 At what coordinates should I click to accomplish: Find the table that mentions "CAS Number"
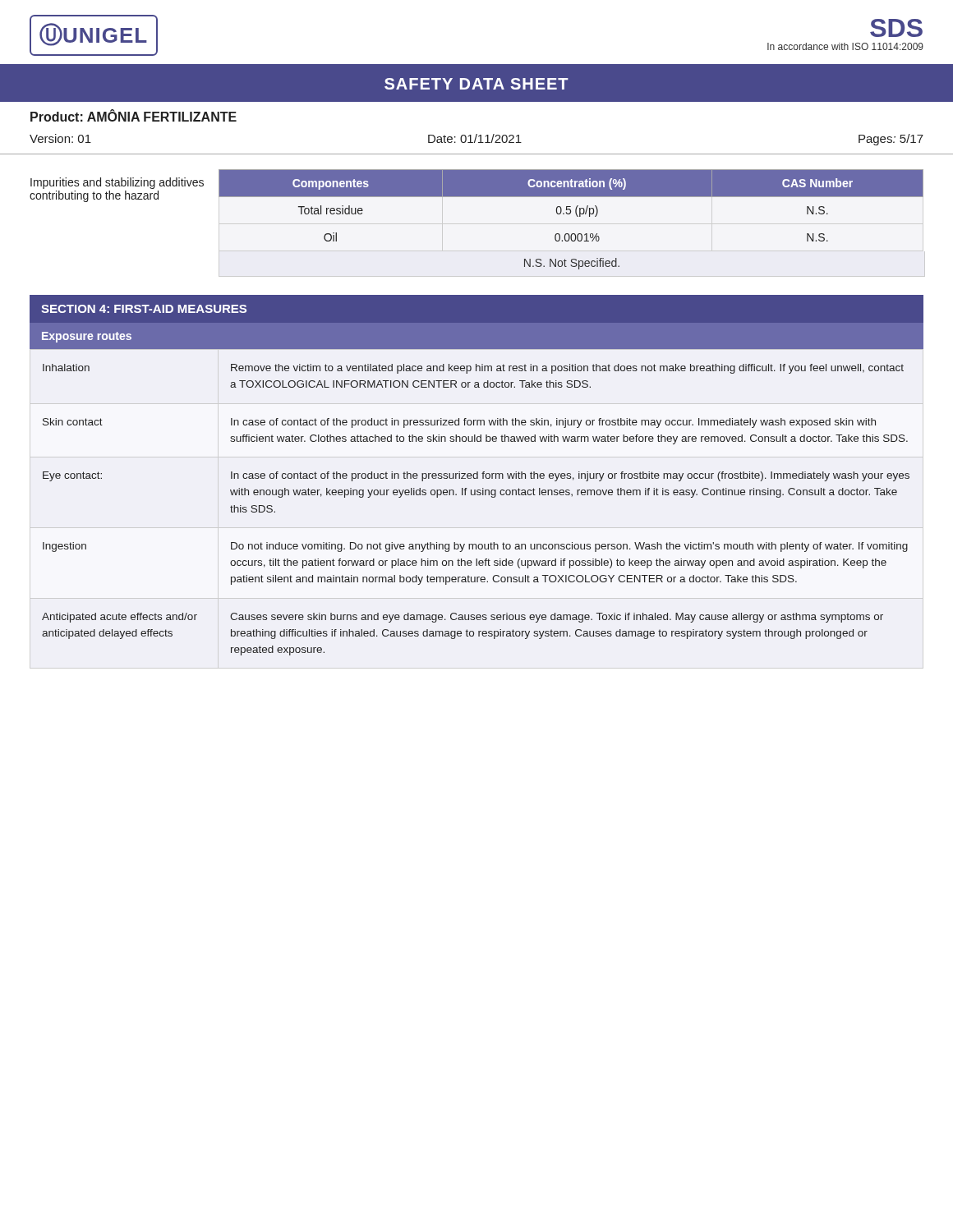[476, 223]
